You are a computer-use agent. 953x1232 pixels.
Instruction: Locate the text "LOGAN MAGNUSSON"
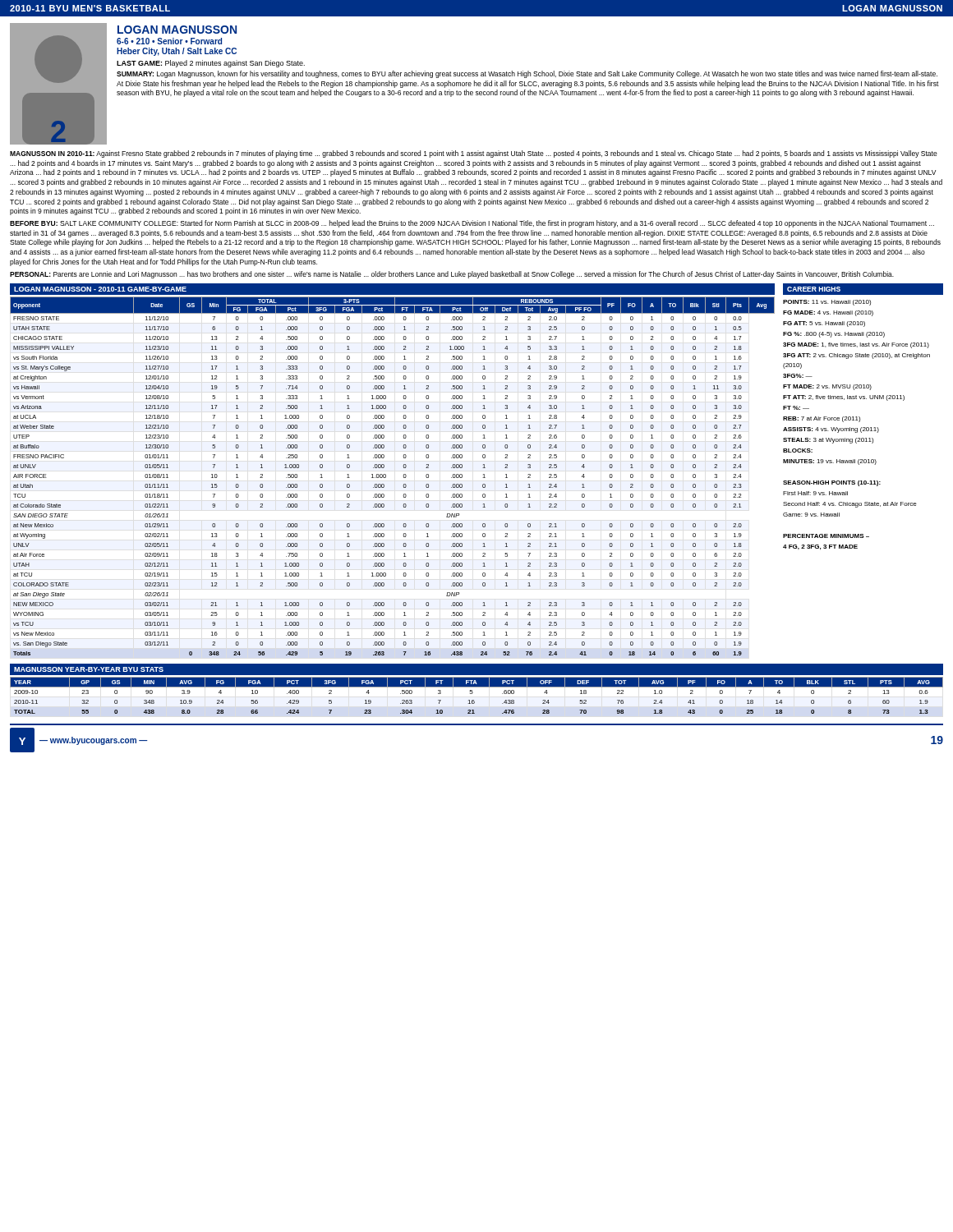pos(177,30)
